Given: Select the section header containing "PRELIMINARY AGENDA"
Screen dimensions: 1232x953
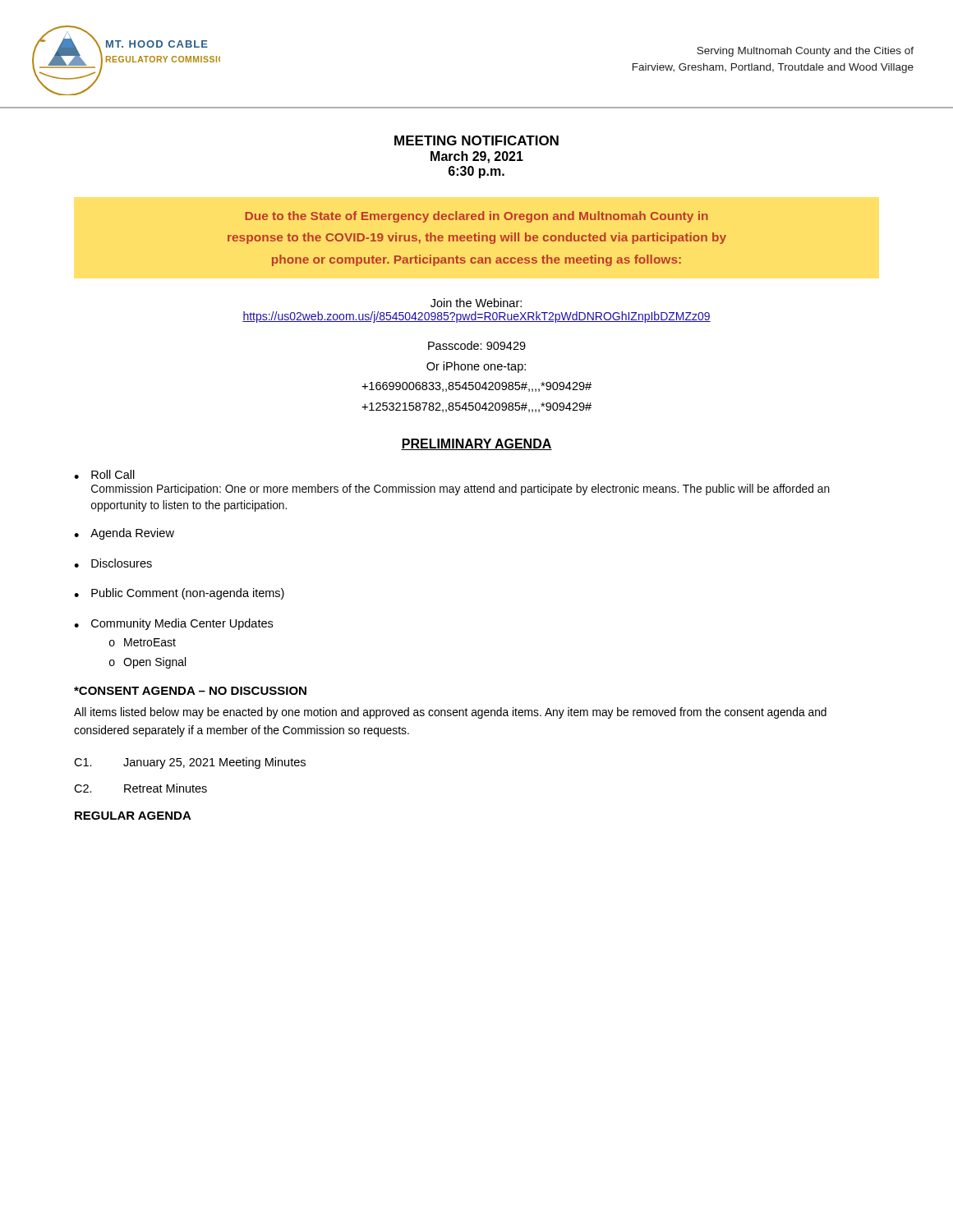Looking at the screenshot, I should click(x=476, y=444).
